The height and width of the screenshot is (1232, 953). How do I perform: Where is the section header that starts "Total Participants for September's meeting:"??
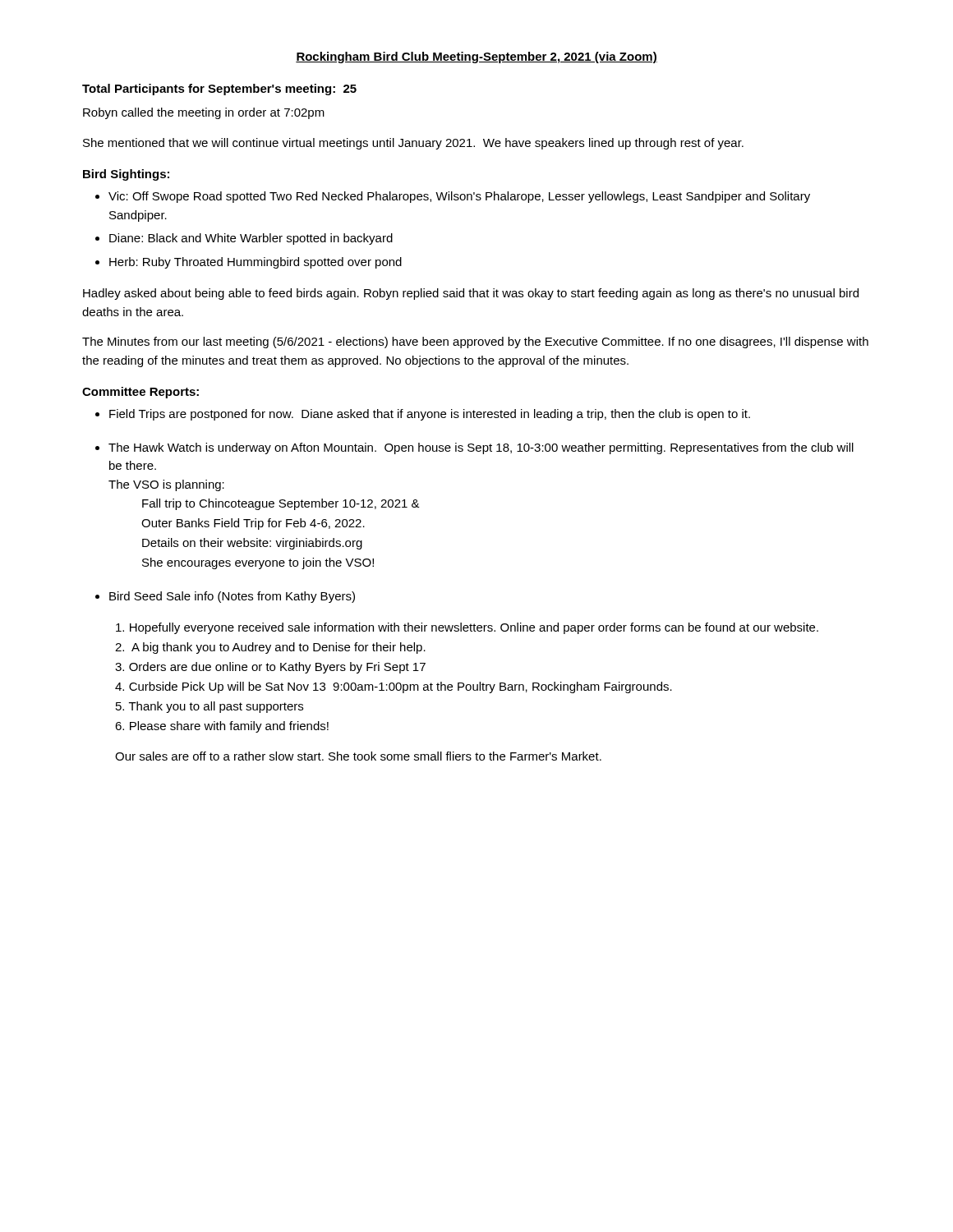(219, 88)
